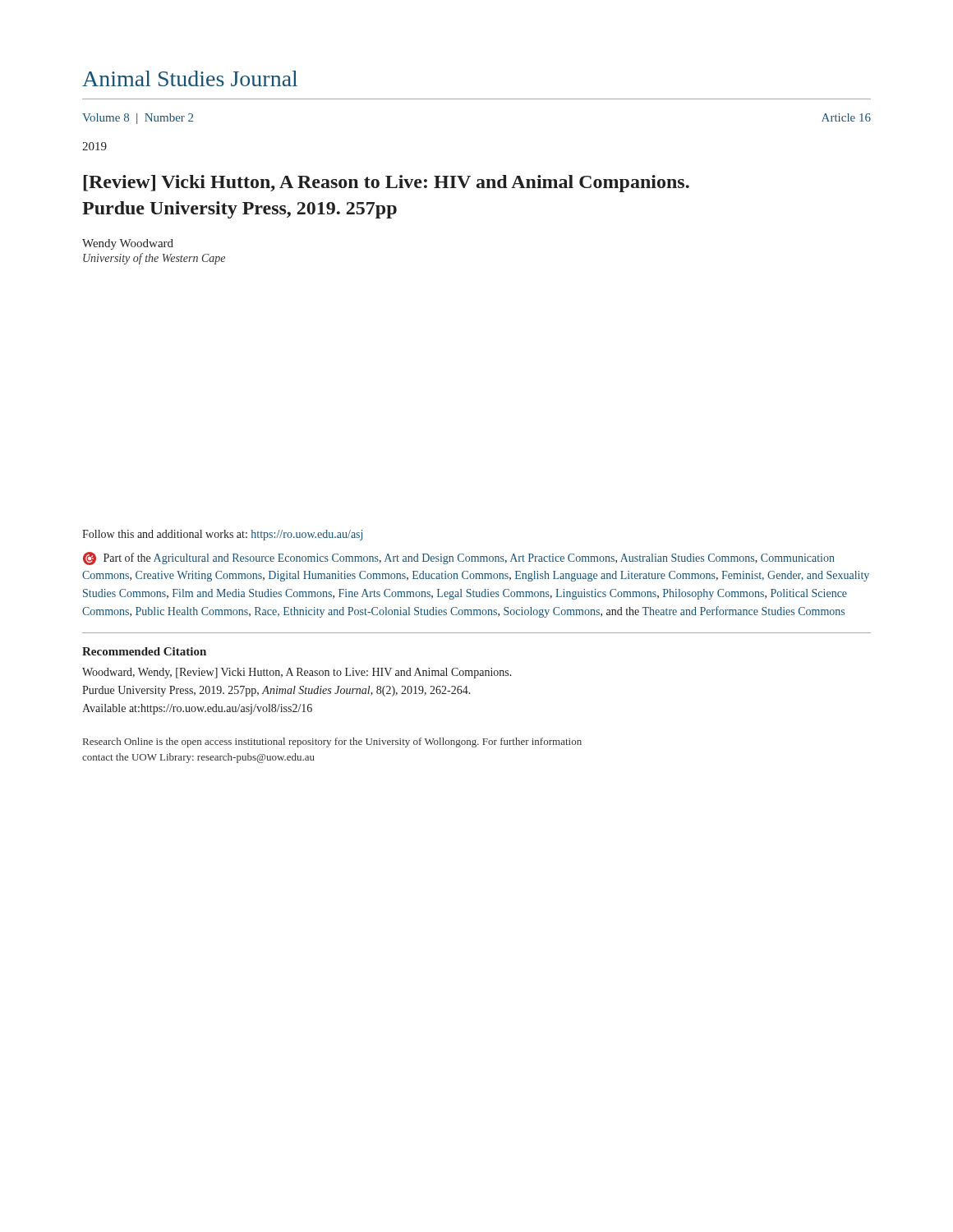Image resolution: width=953 pixels, height=1232 pixels.
Task: Locate the title that says "Animal Studies Journal"
Action: pyautogui.click(x=190, y=78)
